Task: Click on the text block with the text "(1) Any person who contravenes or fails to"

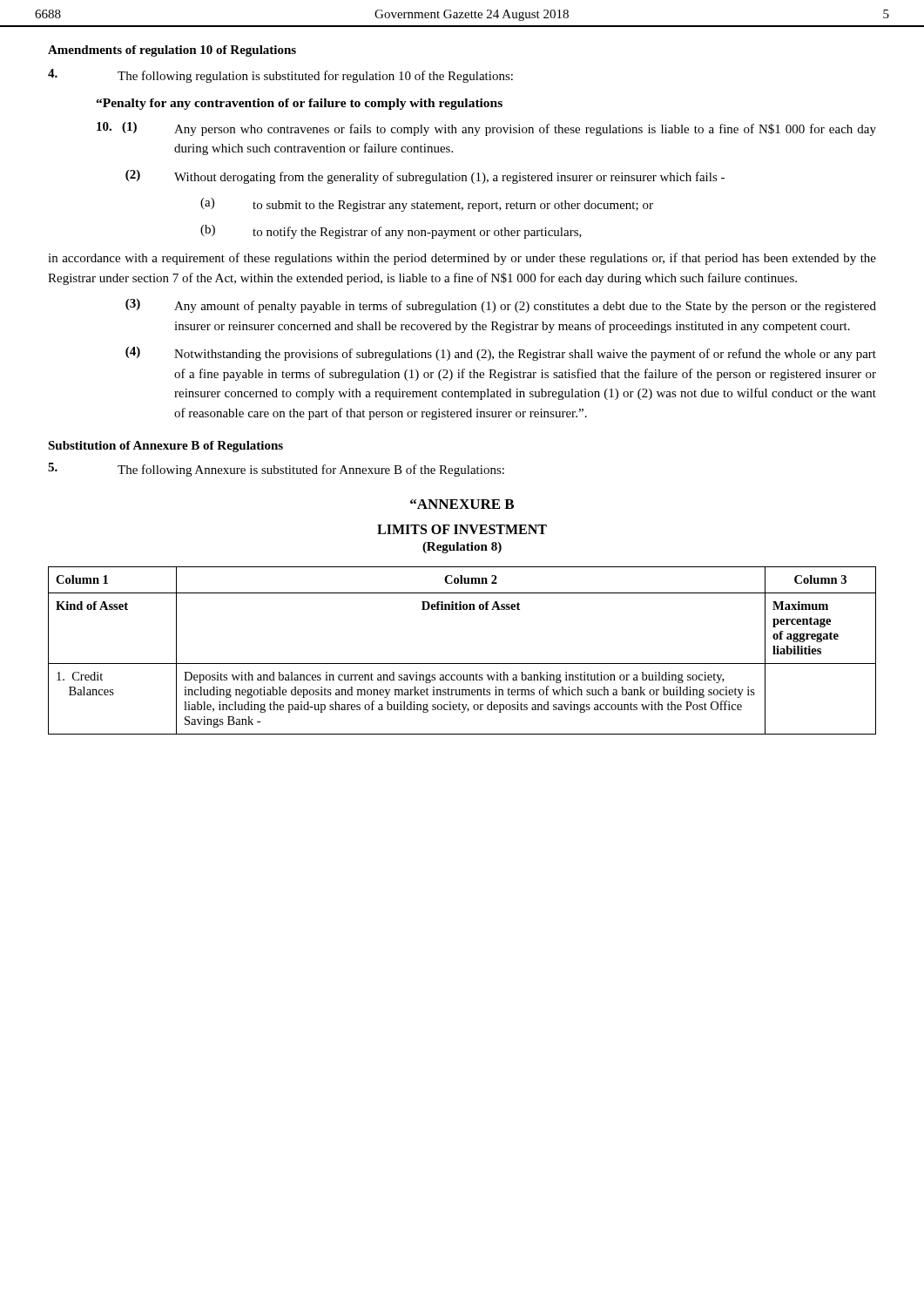Action: click(x=486, y=139)
